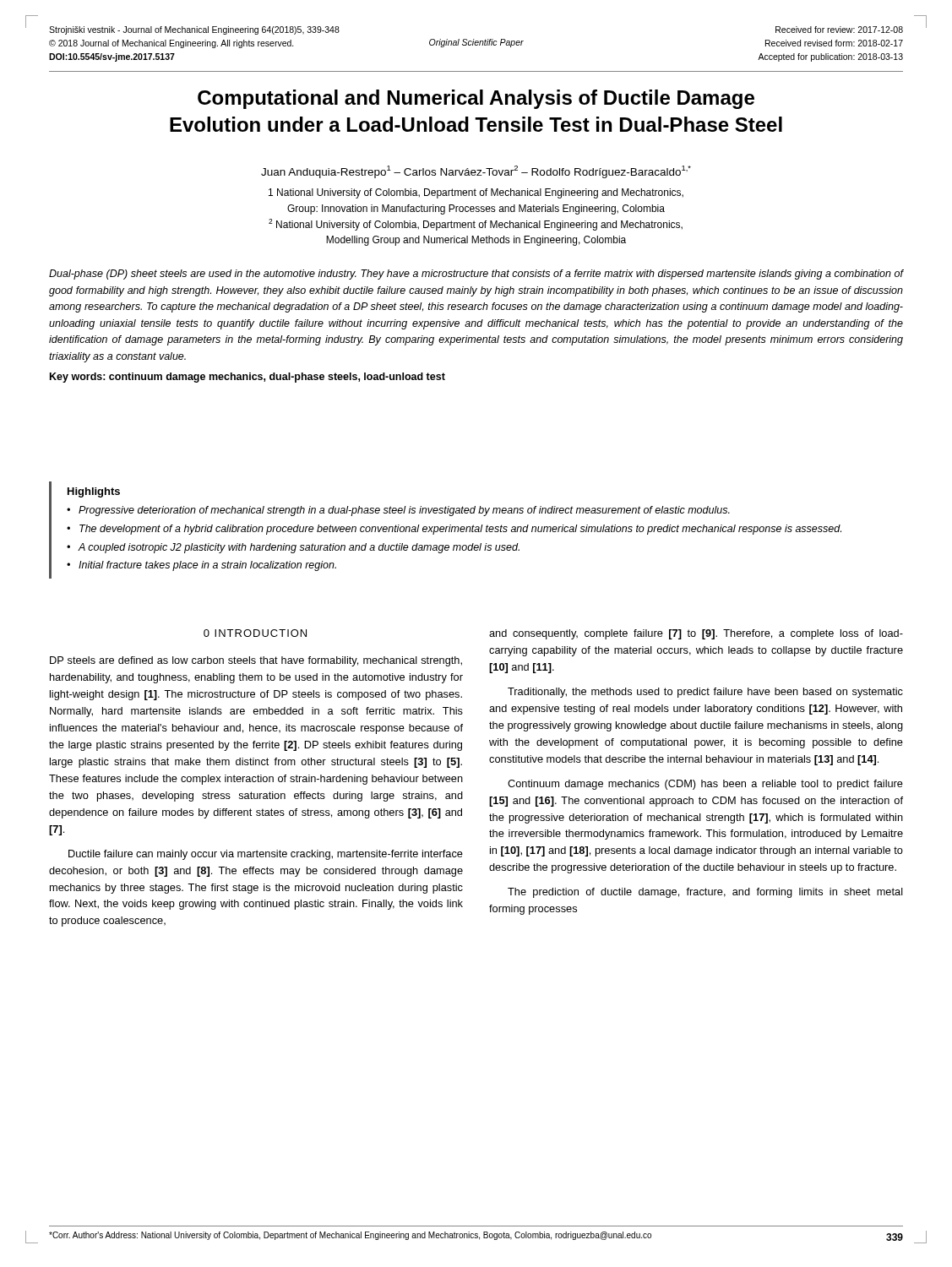The height and width of the screenshot is (1267, 952).
Task: Click the passage that begins "• Progressive deterioration of"
Action: pos(399,511)
